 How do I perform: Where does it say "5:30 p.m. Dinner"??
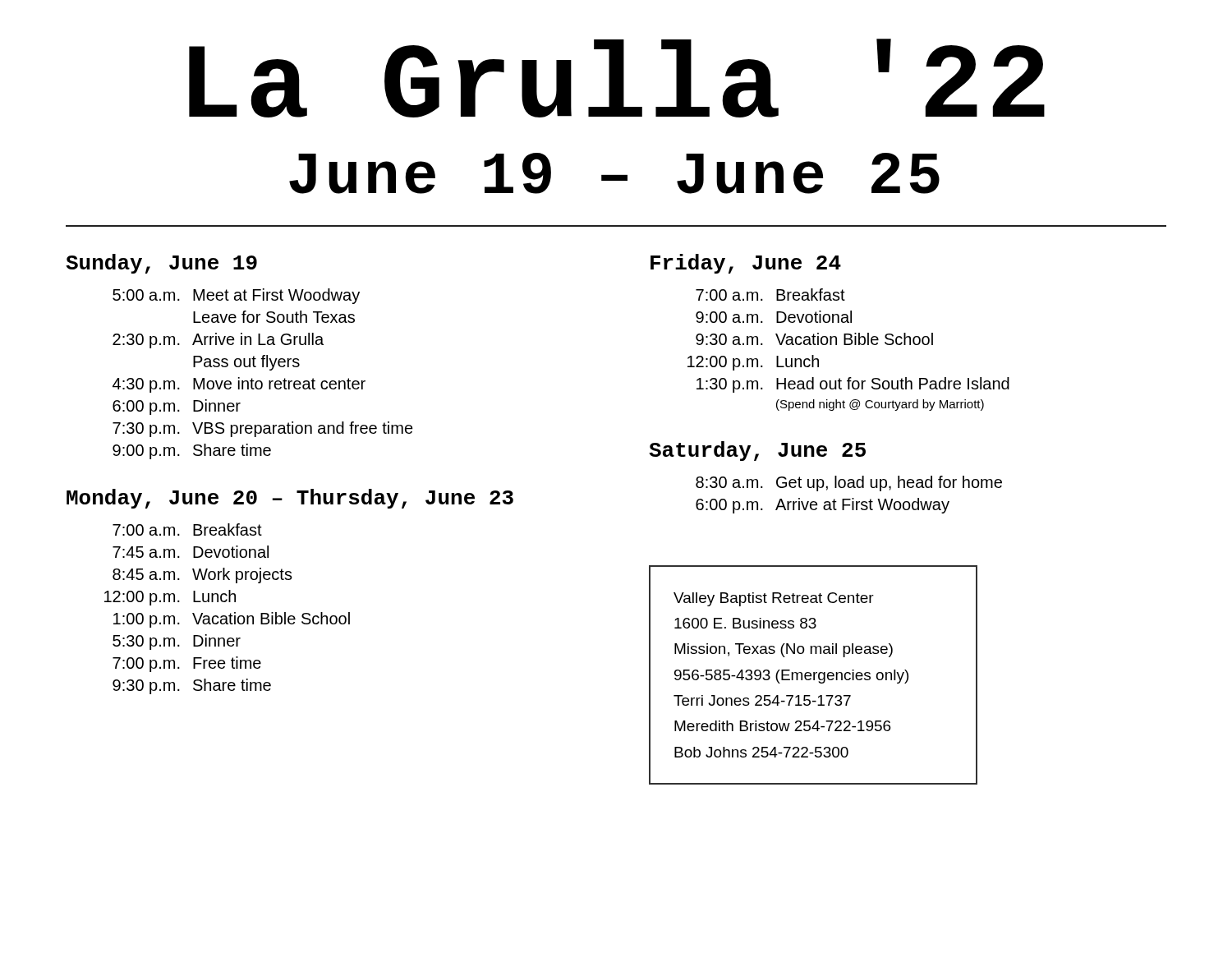click(x=221, y=641)
